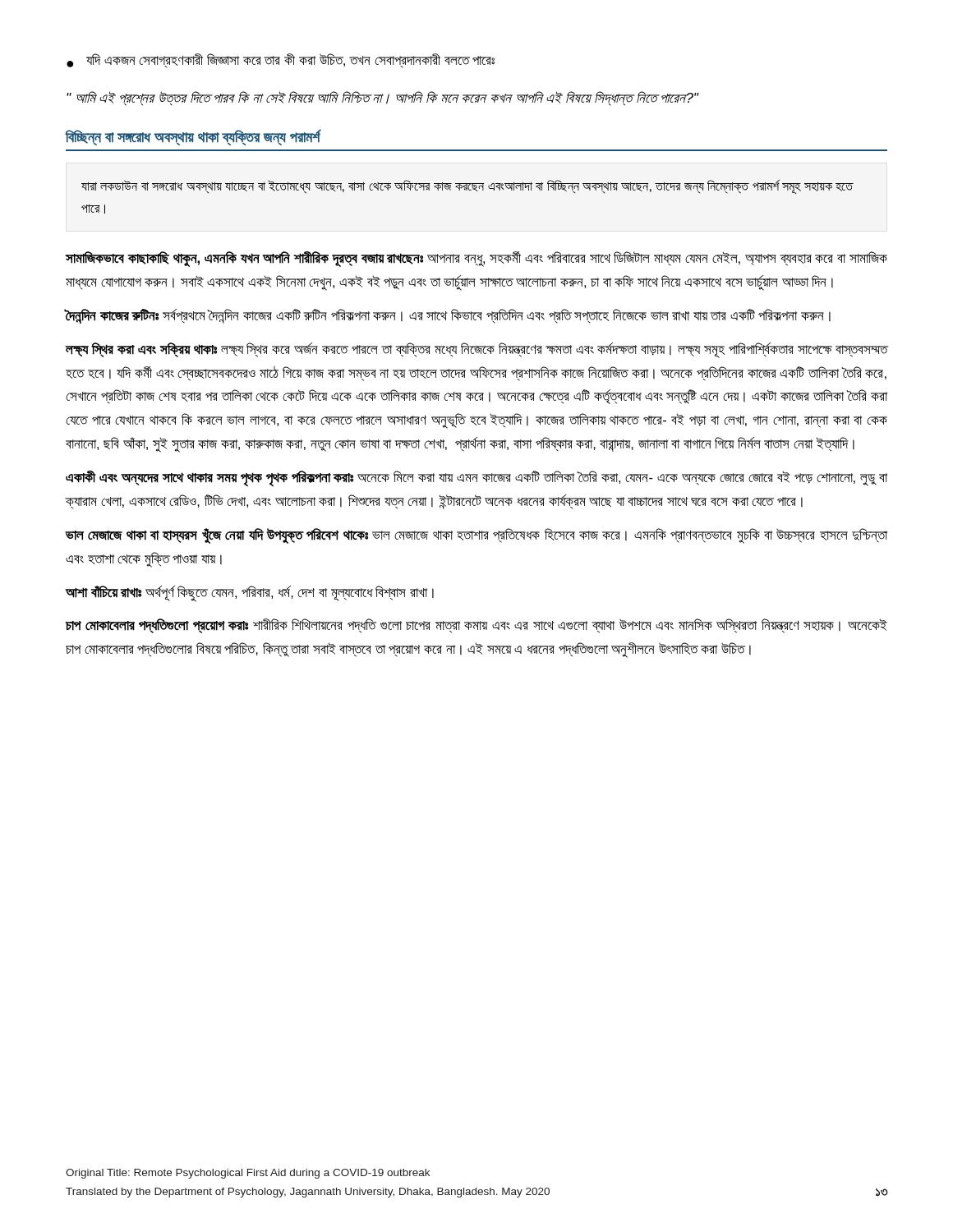The height and width of the screenshot is (1232, 953).
Task: Locate the text block with the text "" আমি এই প্রশ্নের"
Action: tap(382, 98)
